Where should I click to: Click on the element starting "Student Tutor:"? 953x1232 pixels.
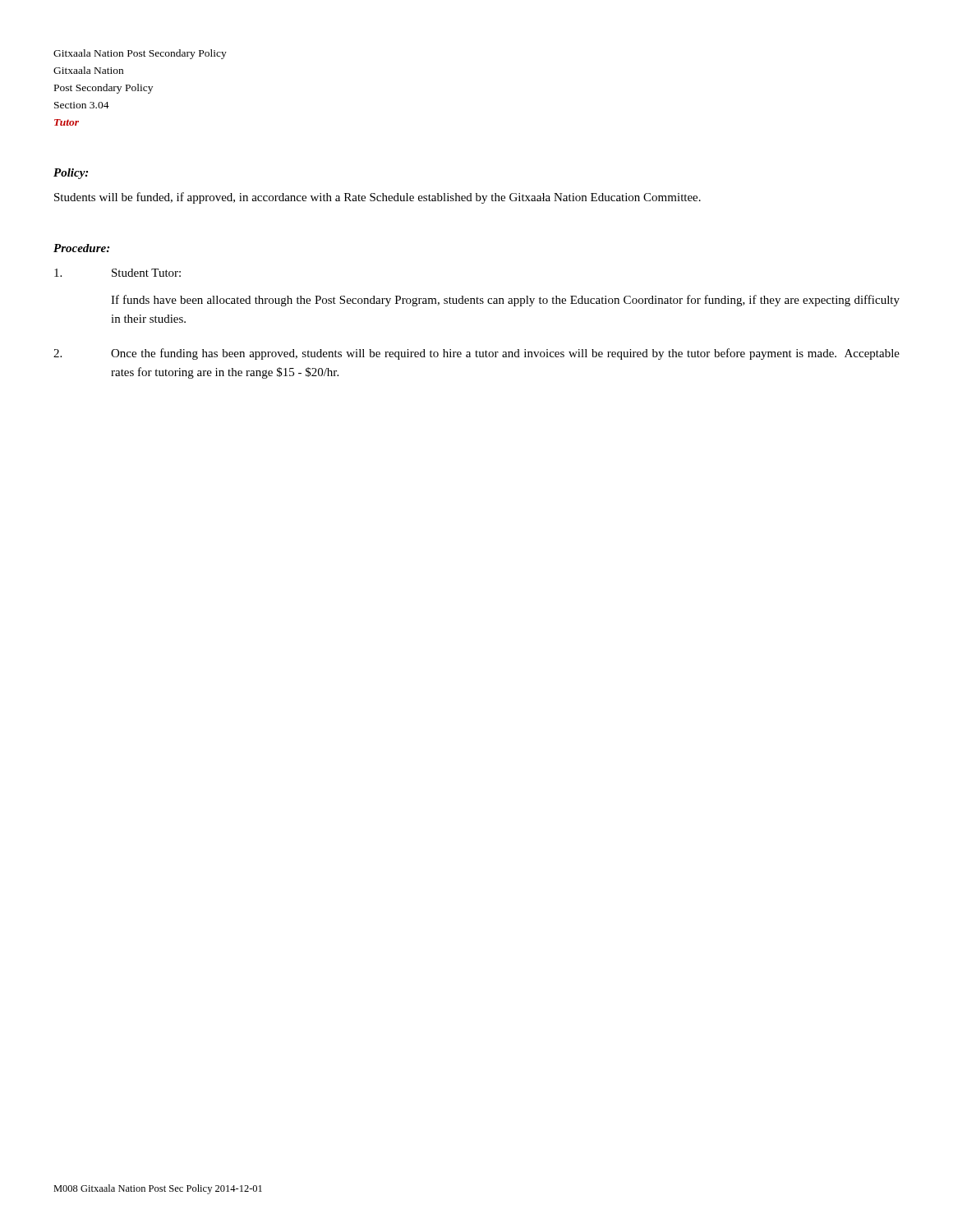click(117, 273)
